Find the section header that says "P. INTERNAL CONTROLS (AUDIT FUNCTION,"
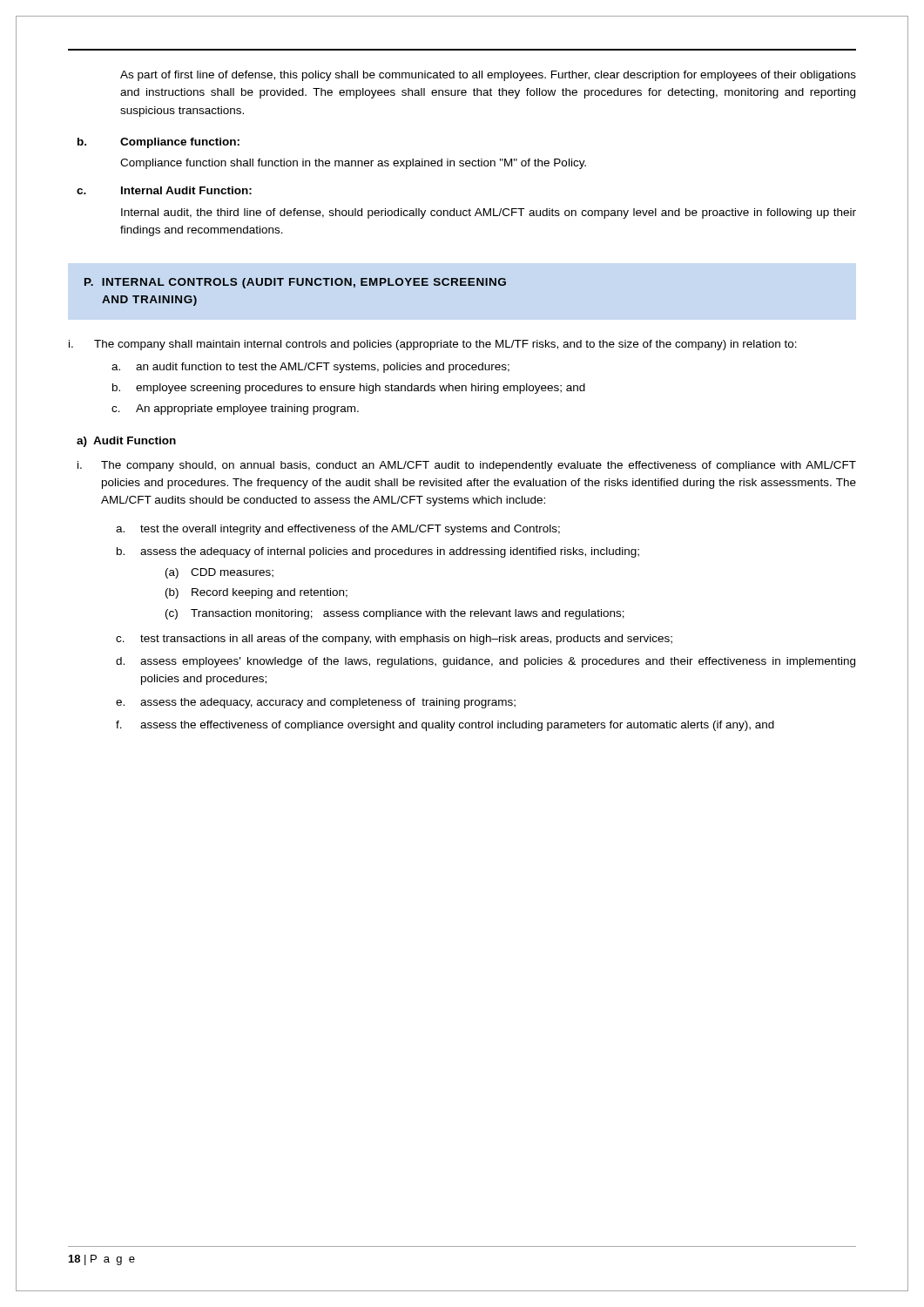Image resolution: width=924 pixels, height=1307 pixels. coord(462,291)
